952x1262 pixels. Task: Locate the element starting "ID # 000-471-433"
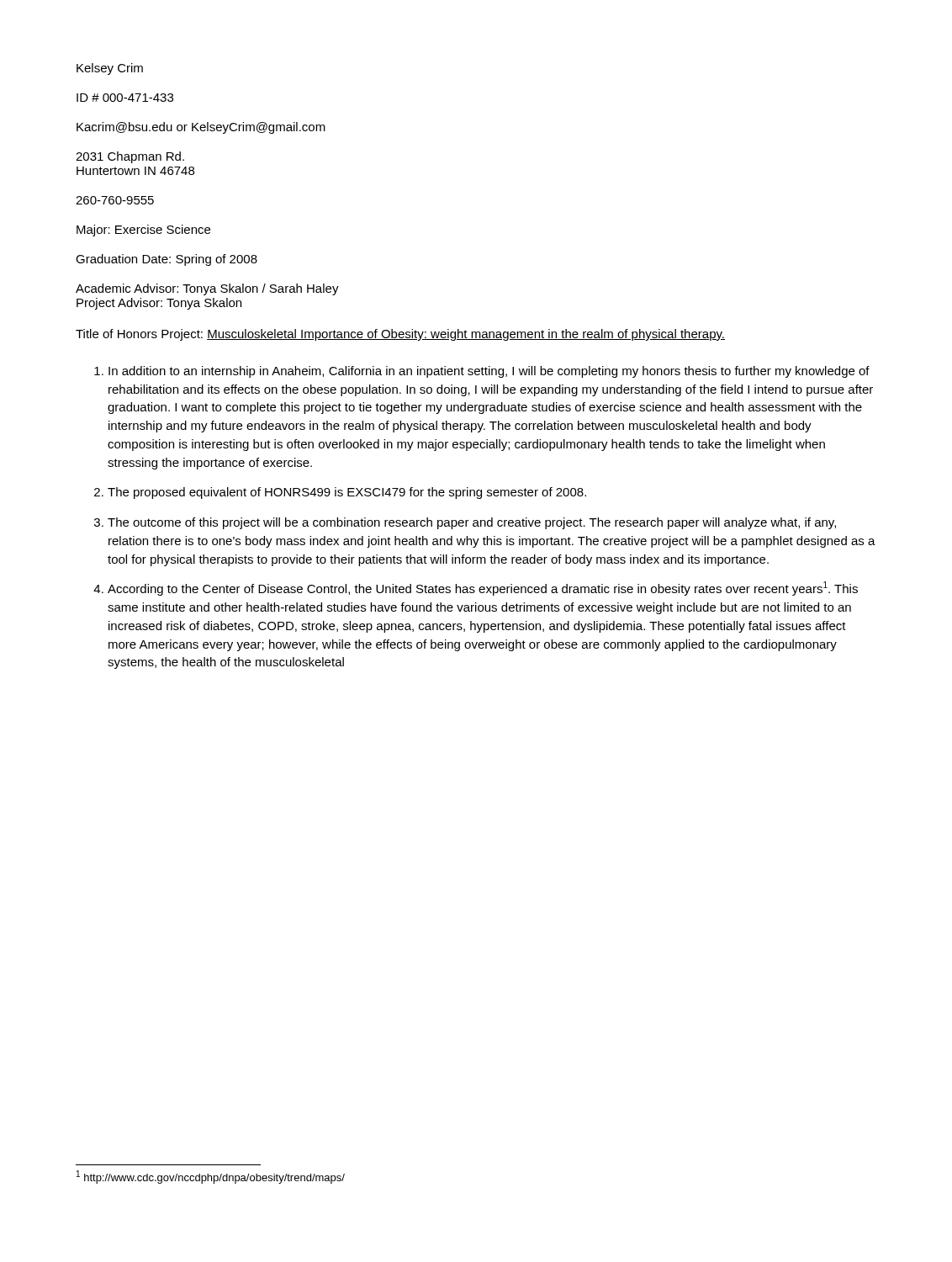pyautogui.click(x=125, y=97)
